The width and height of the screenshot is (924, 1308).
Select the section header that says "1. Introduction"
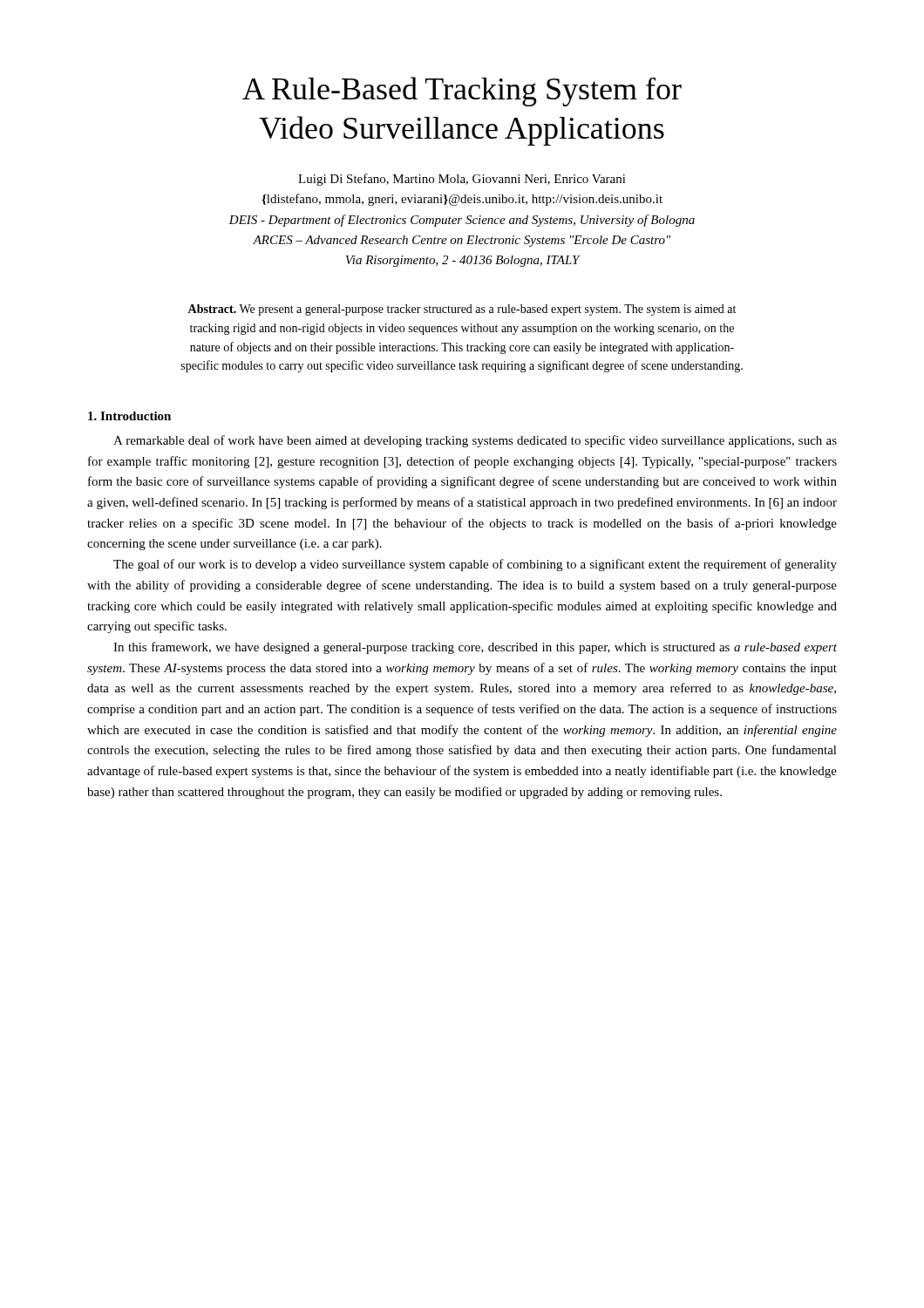[x=129, y=416]
